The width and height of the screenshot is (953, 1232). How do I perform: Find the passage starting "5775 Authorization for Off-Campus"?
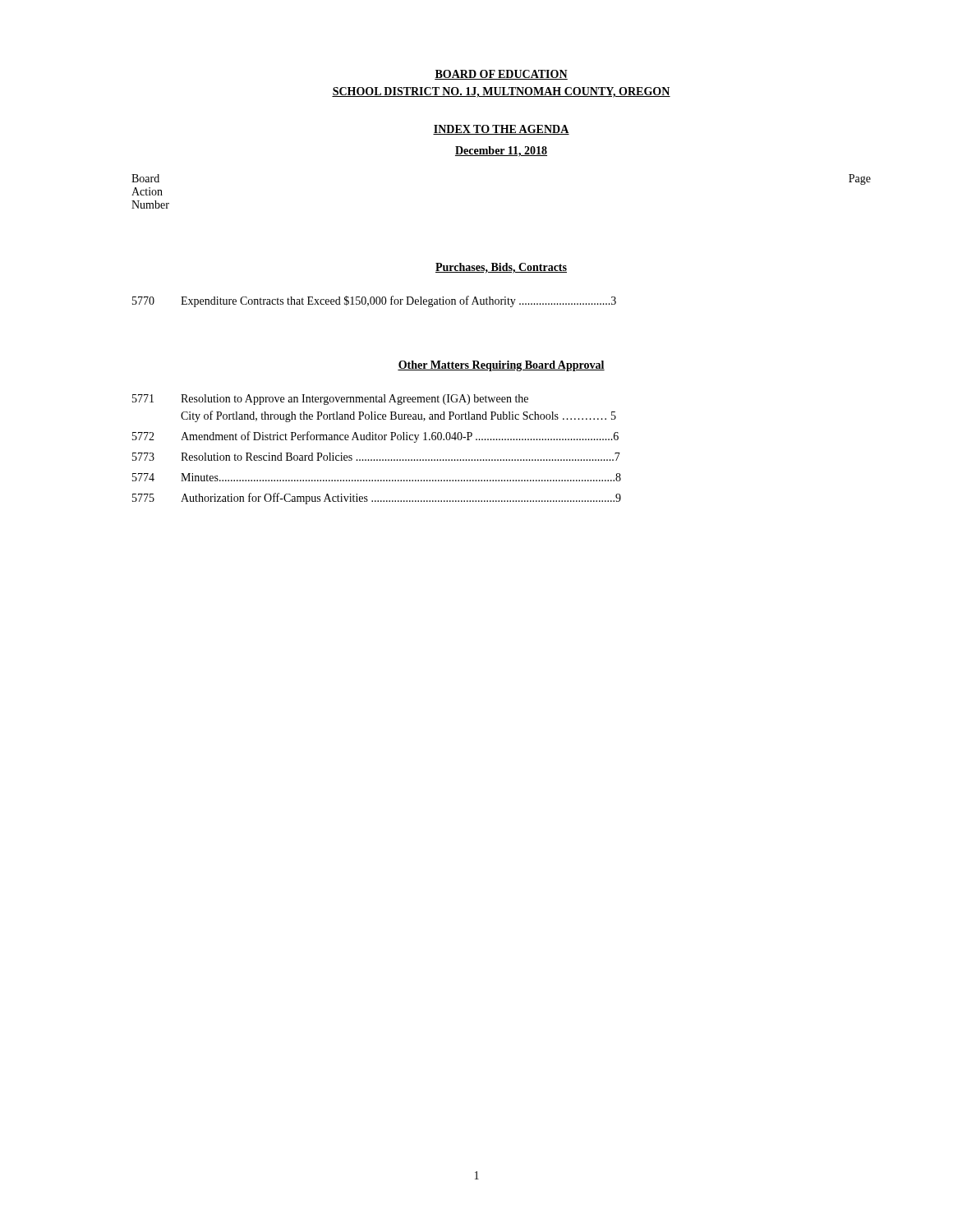pos(501,498)
